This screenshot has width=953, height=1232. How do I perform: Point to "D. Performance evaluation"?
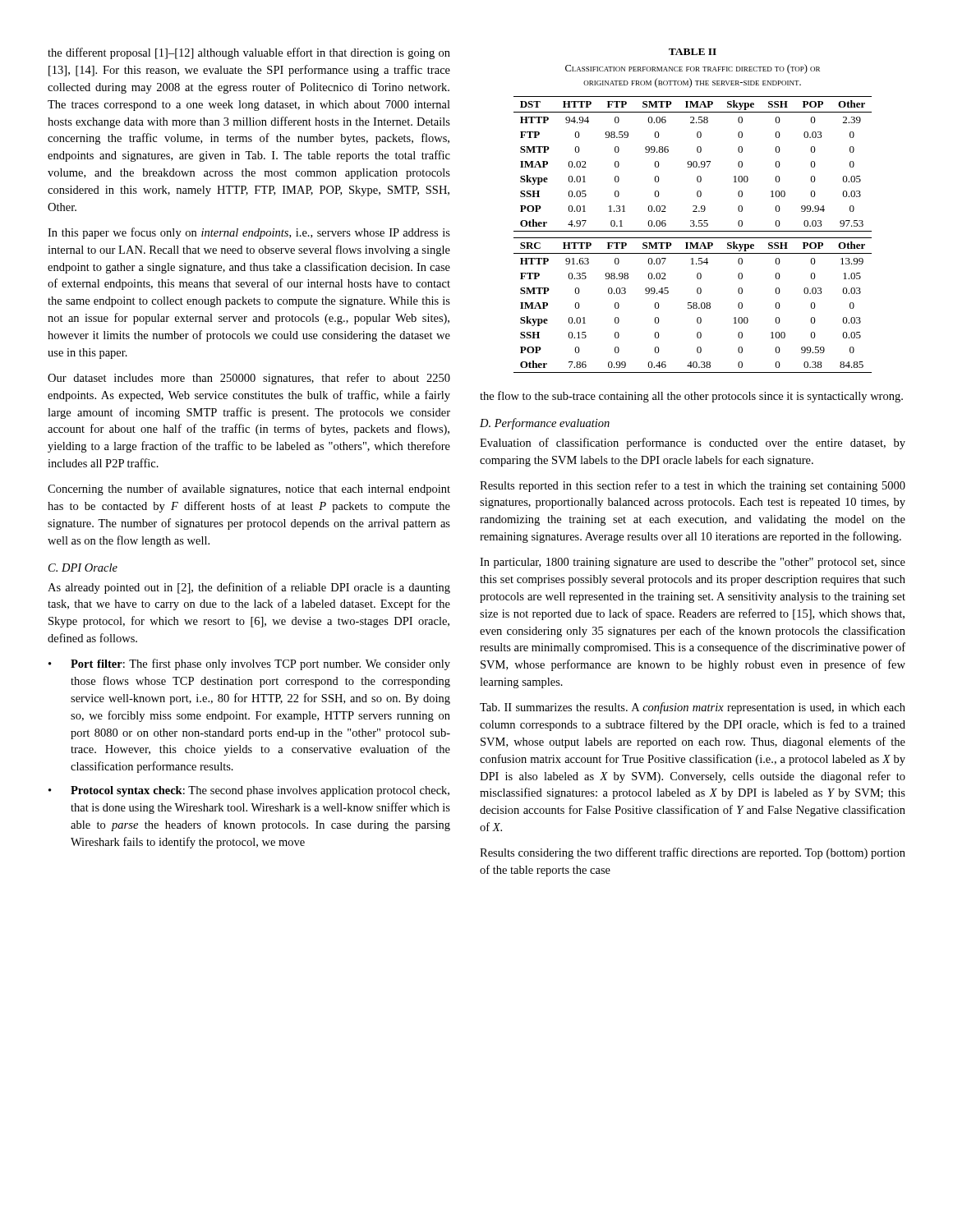545,423
